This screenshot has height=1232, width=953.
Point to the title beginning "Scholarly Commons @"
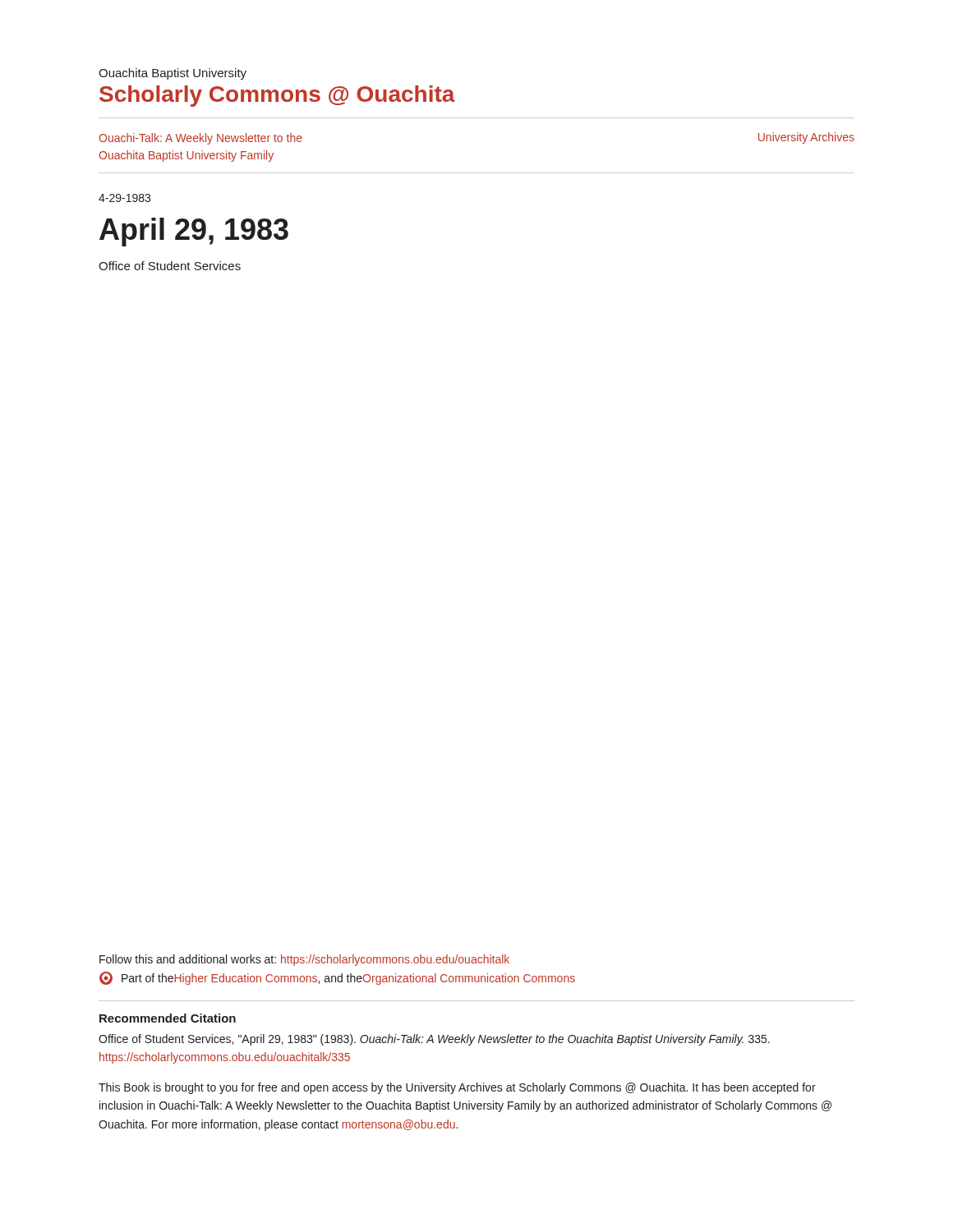(277, 94)
